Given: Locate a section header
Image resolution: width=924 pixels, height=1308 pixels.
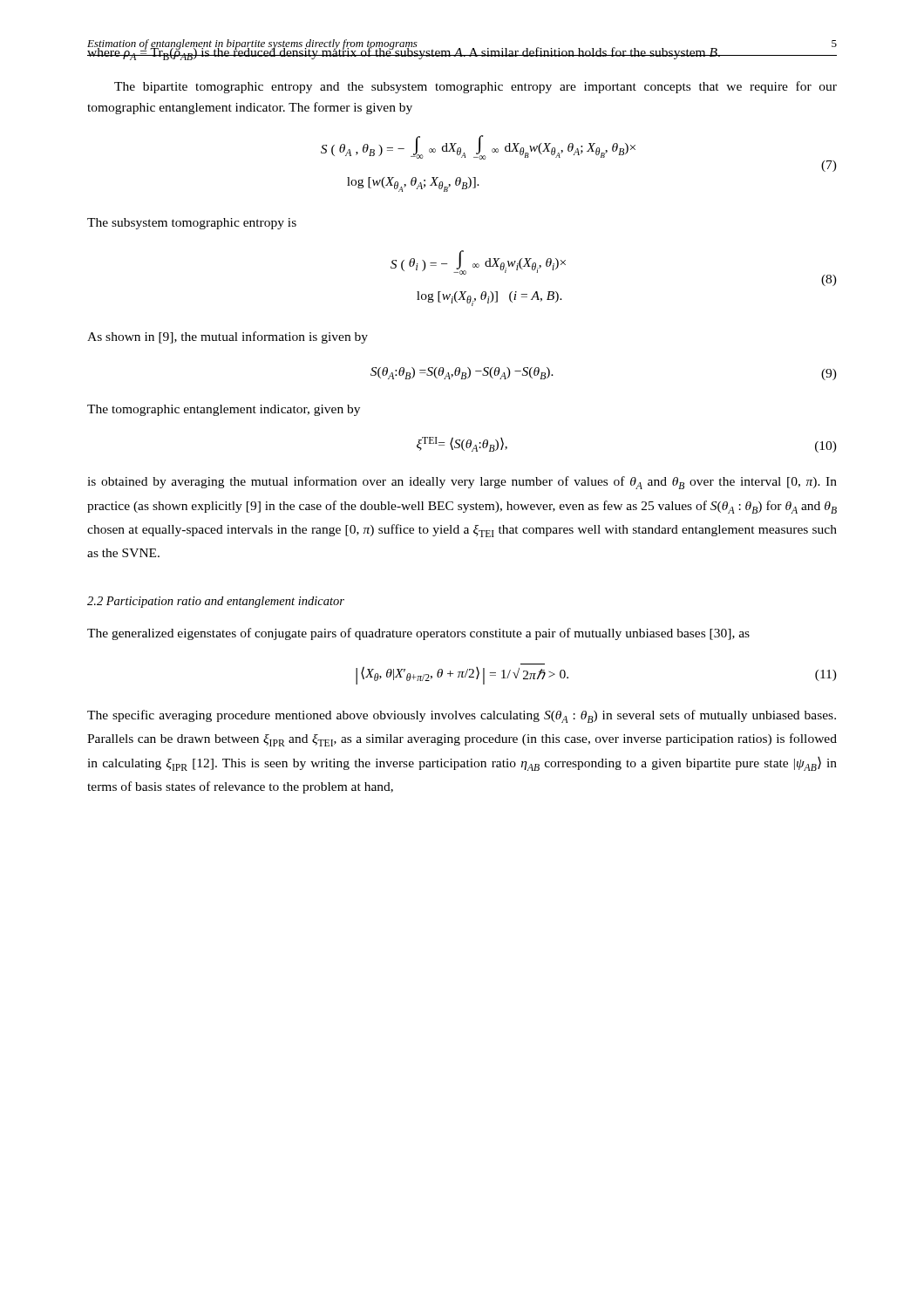Looking at the screenshot, I should [462, 601].
